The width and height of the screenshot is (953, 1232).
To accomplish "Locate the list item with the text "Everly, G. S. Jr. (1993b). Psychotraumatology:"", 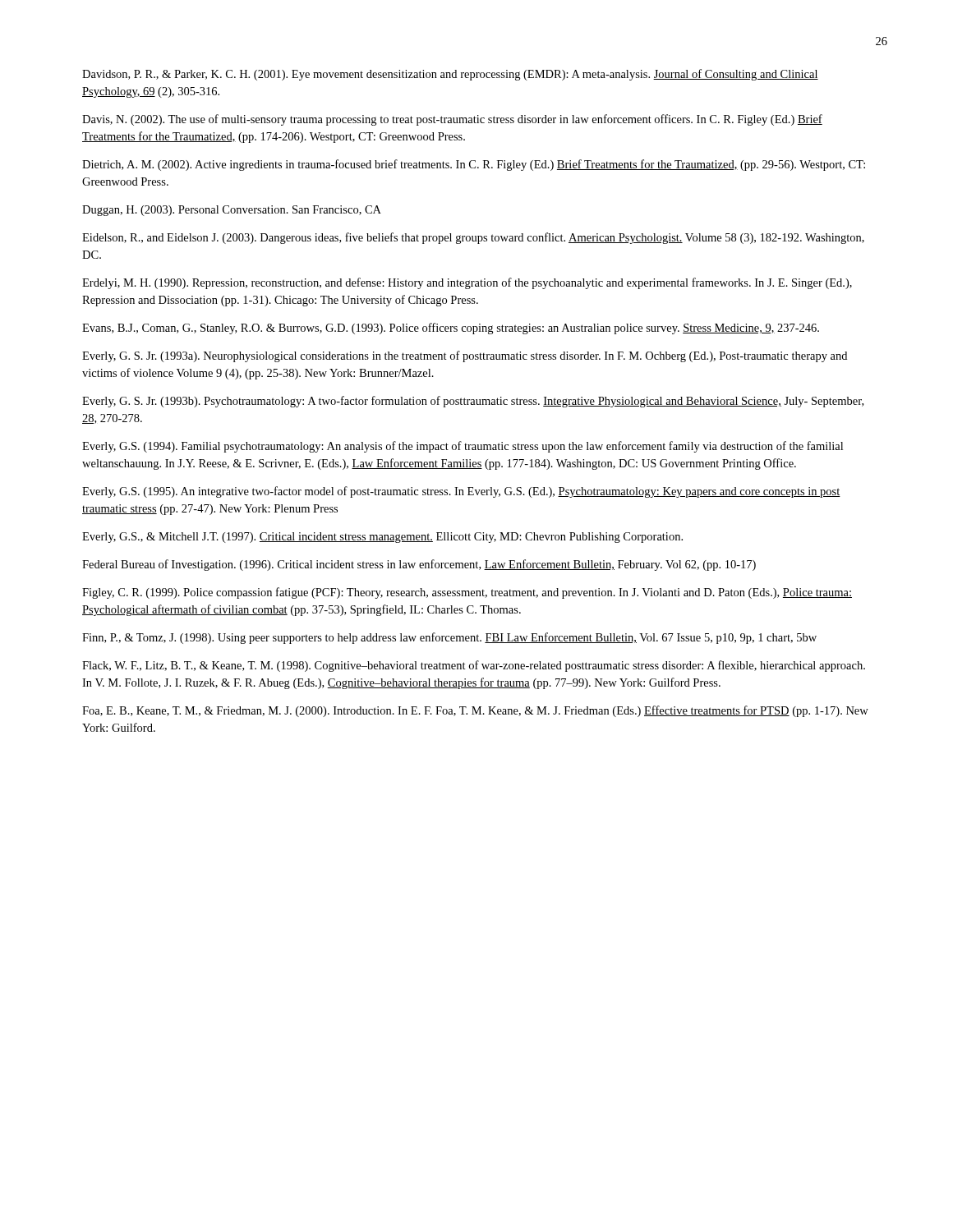I will (473, 410).
